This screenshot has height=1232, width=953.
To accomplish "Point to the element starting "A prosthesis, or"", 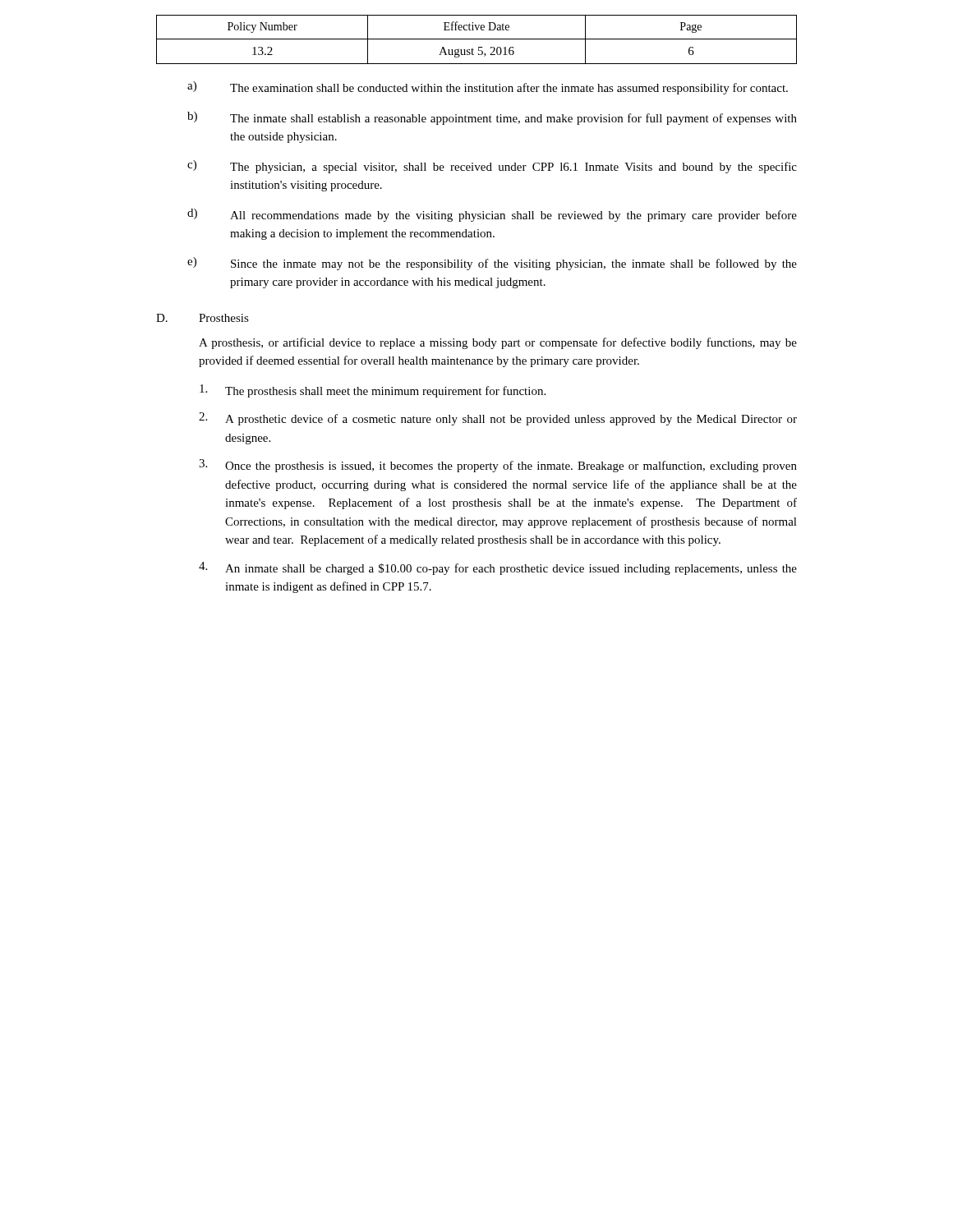I will [498, 351].
